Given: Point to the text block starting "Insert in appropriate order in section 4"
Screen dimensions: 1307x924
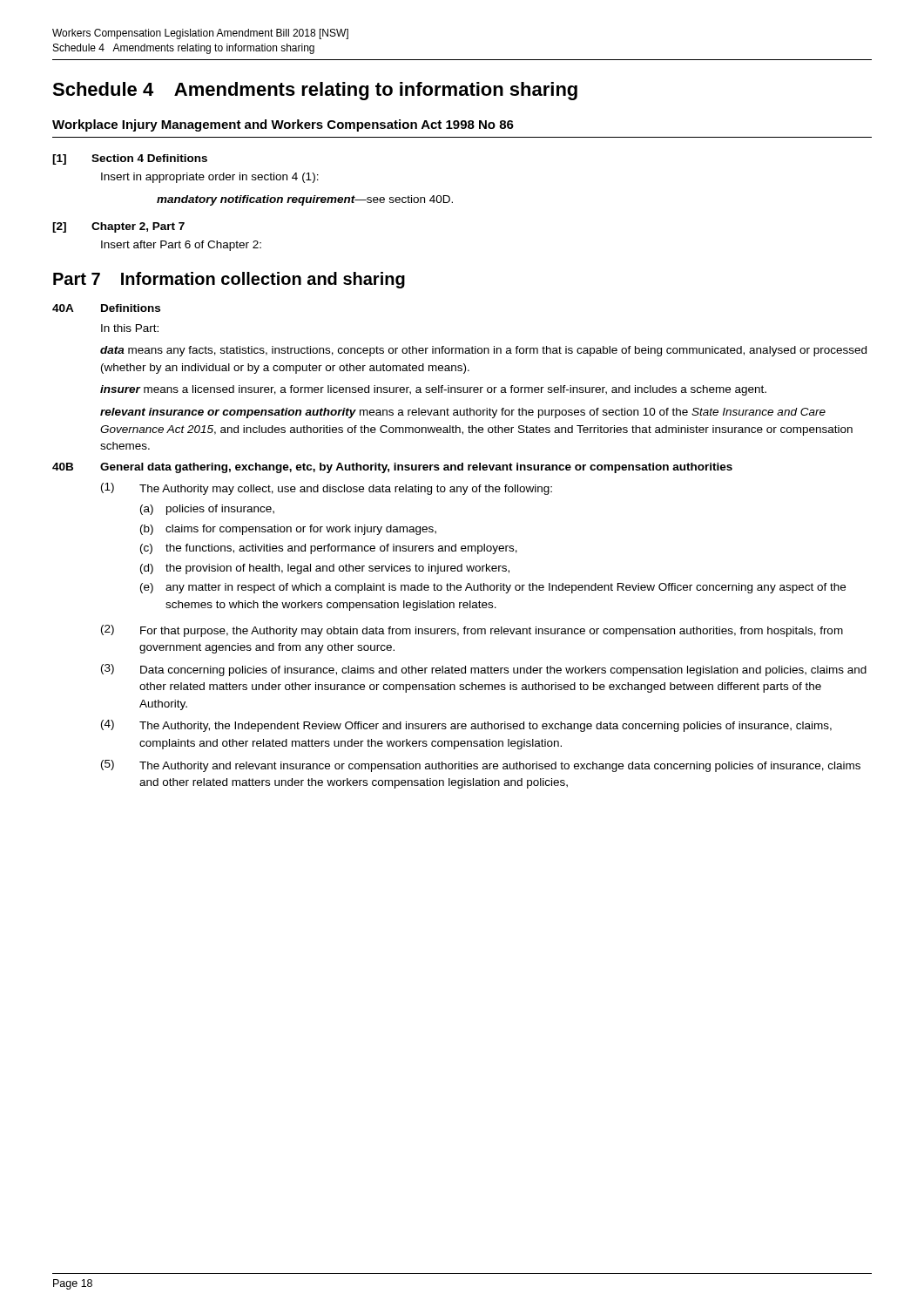Looking at the screenshot, I should (x=210, y=178).
